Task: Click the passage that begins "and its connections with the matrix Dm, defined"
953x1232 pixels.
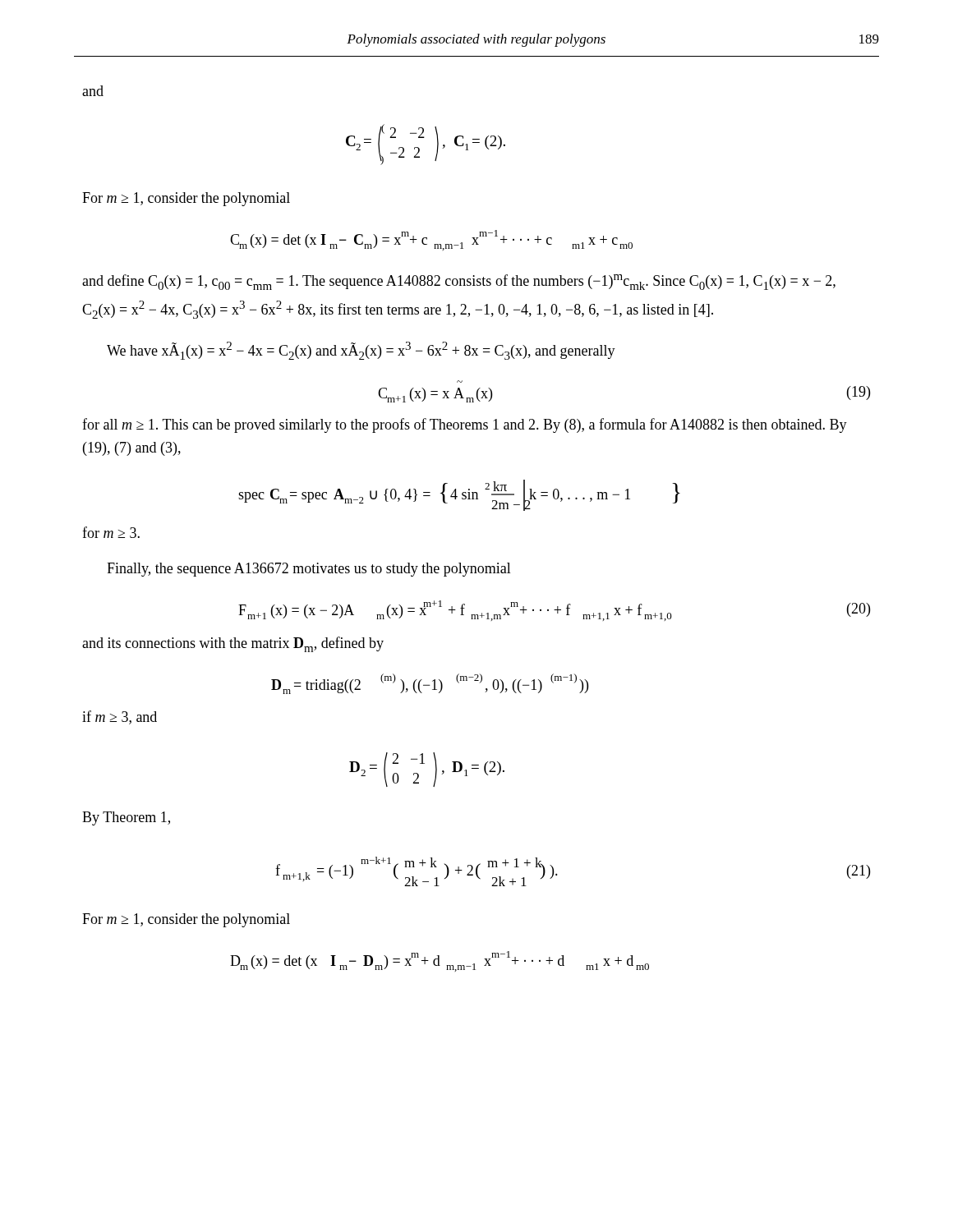Action: [x=233, y=644]
